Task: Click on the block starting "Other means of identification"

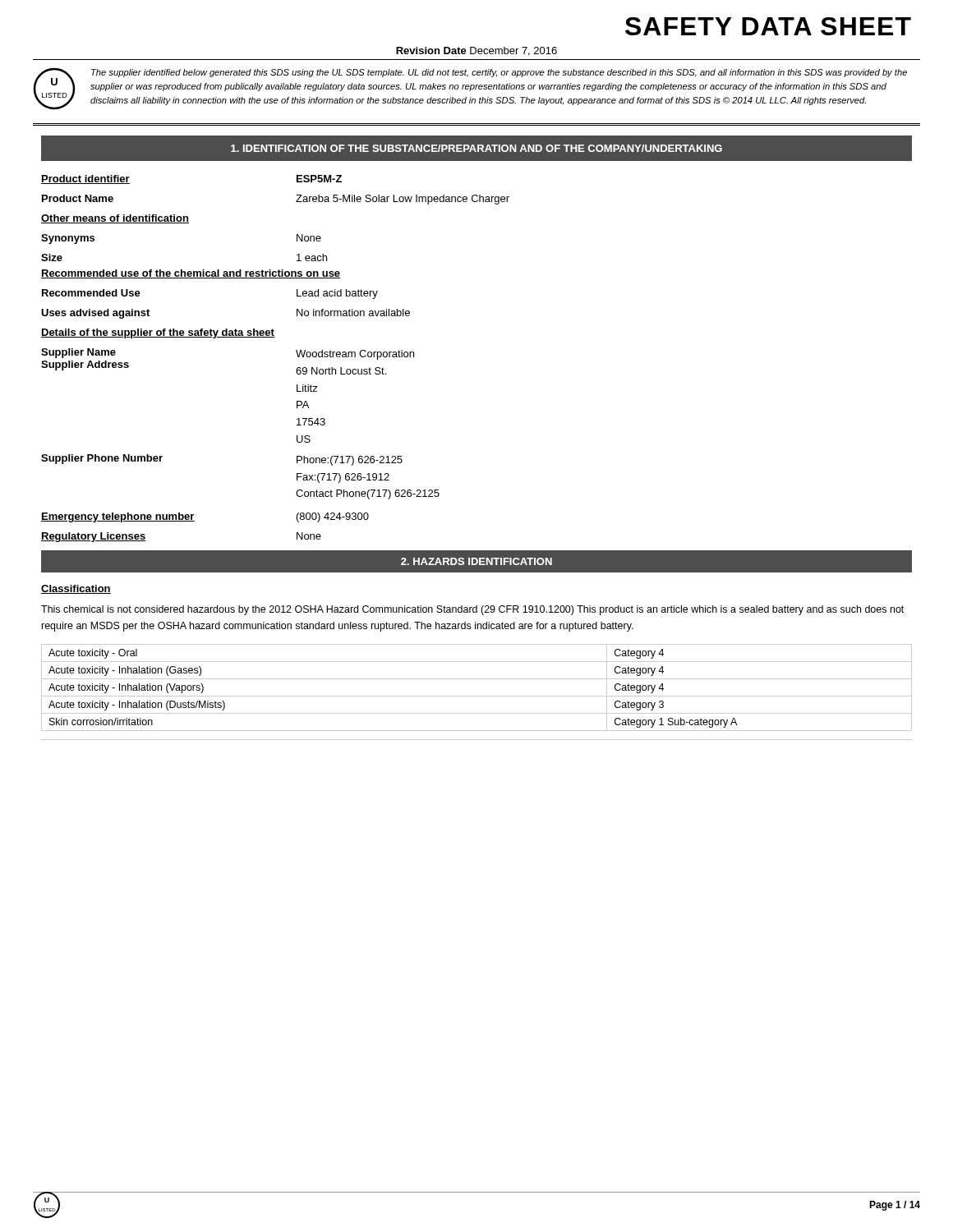Action: 168,218
